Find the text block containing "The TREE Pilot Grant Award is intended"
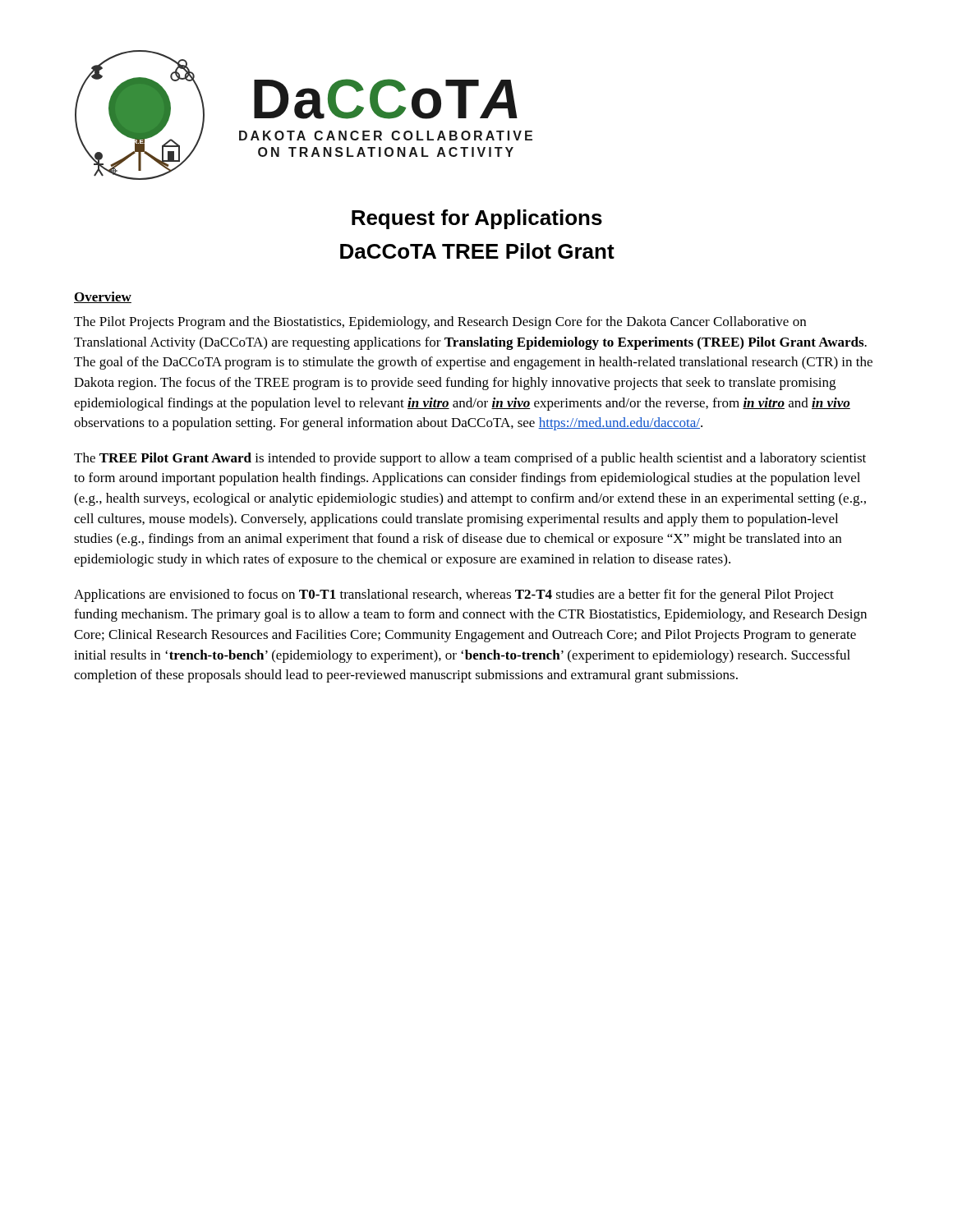Screen dimensions: 1232x953 pyautogui.click(x=470, y=508)
